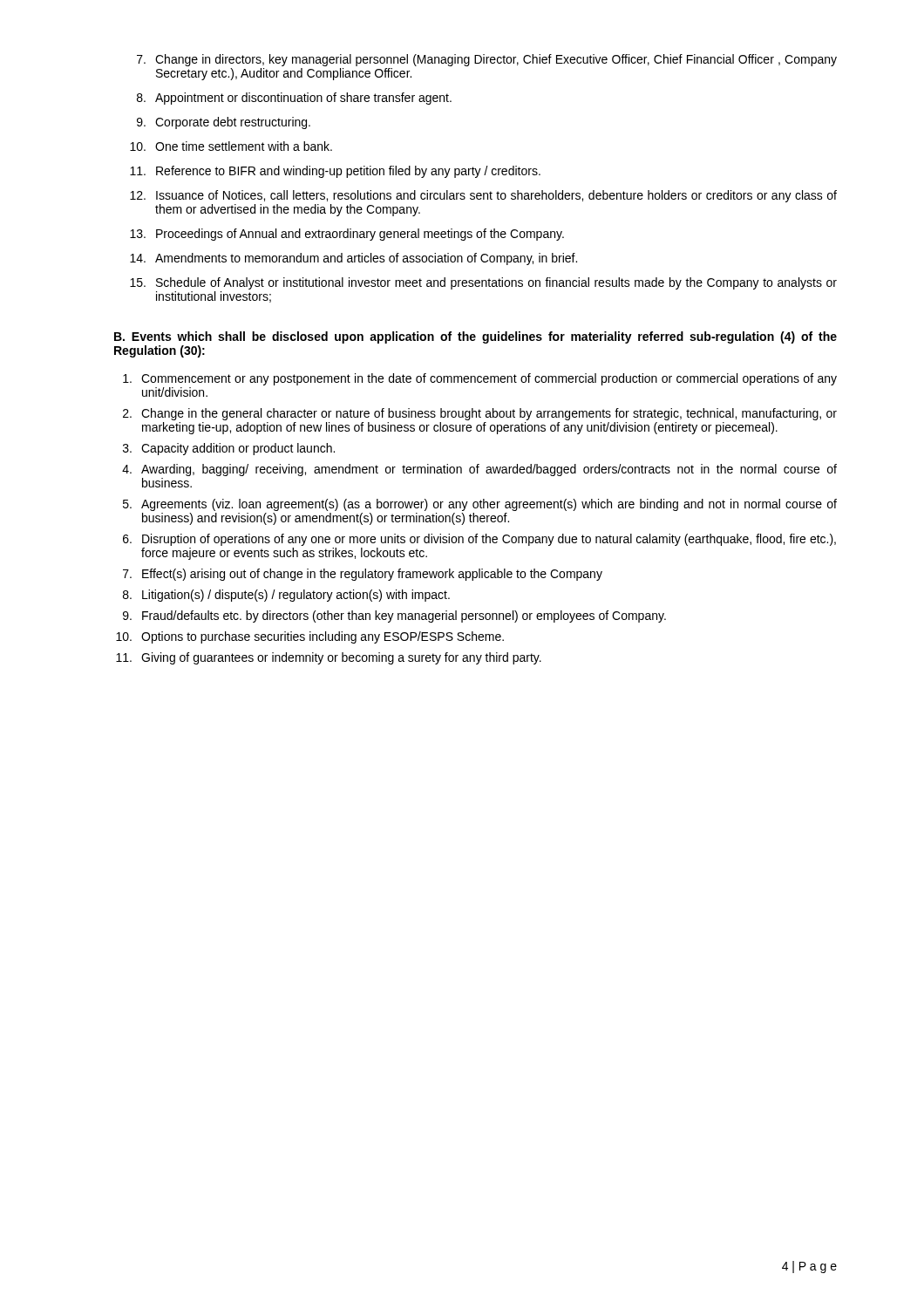The height and width of the screenshot is (1308, 924).
Task: Locate the element starting "8. Appointment or discontinuation of"
Action: pyautogui.click(x=294, y=99)
